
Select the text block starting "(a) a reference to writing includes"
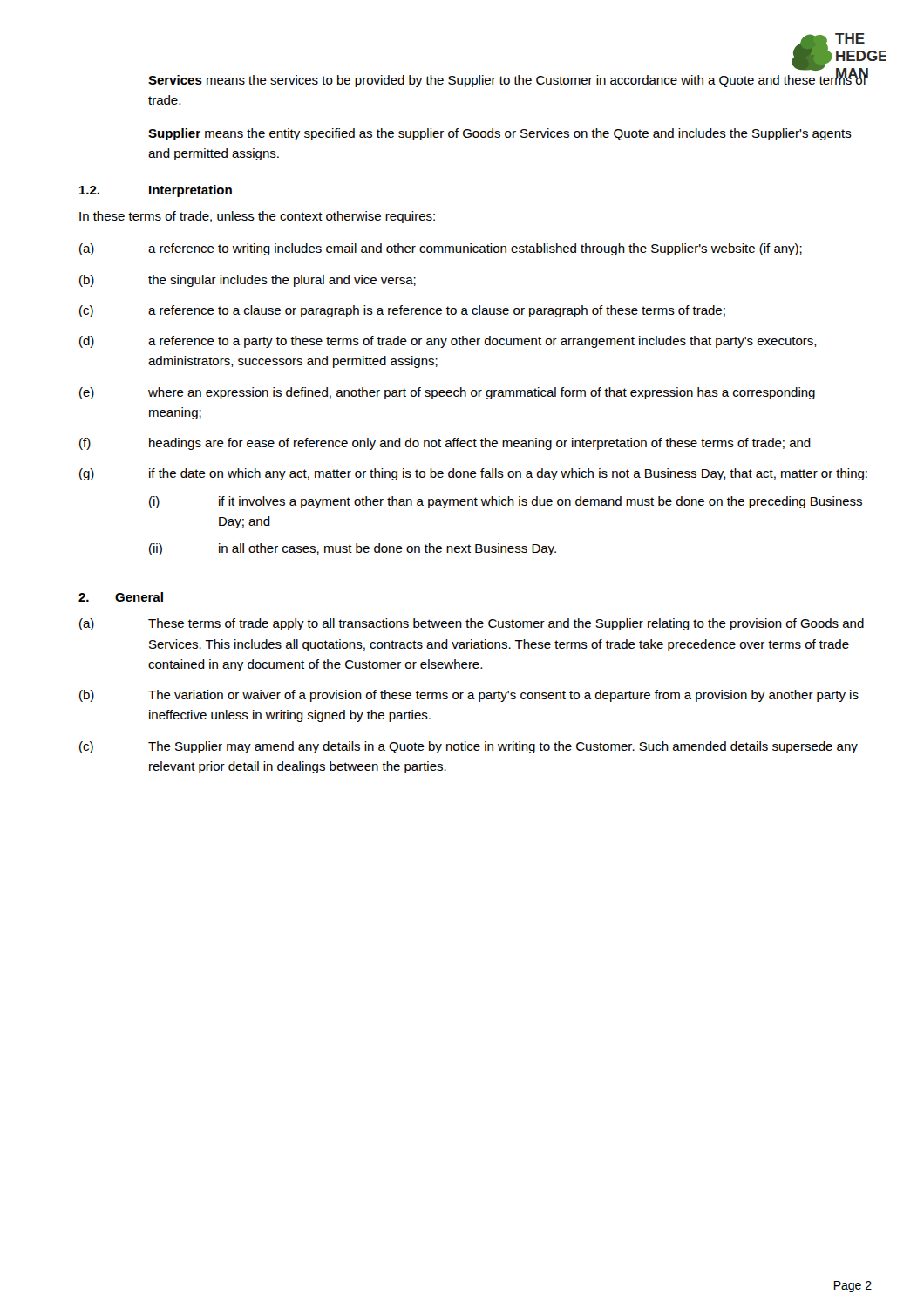pos(475,248)
